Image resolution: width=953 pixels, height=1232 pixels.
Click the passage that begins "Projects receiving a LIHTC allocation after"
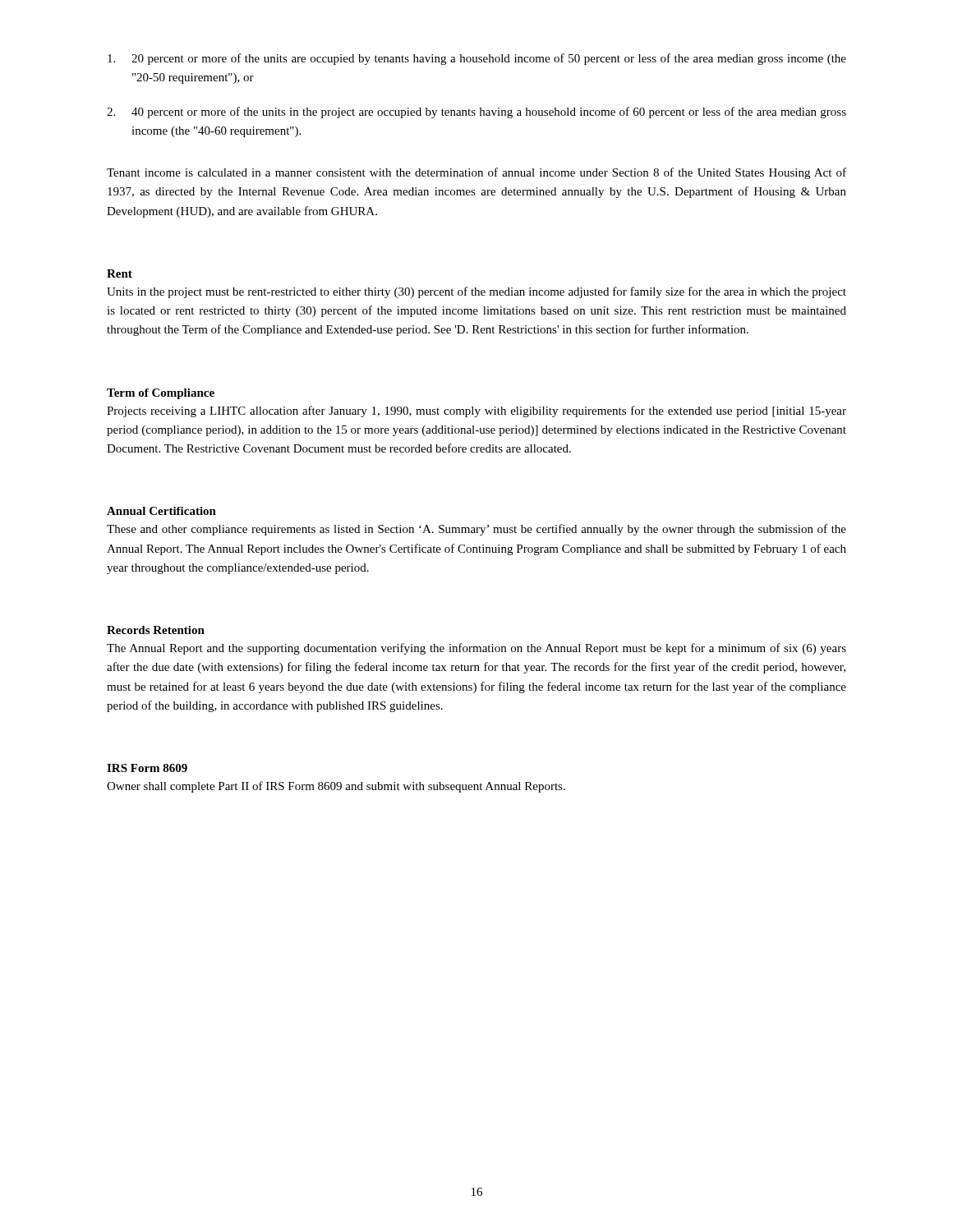(476, 429)
